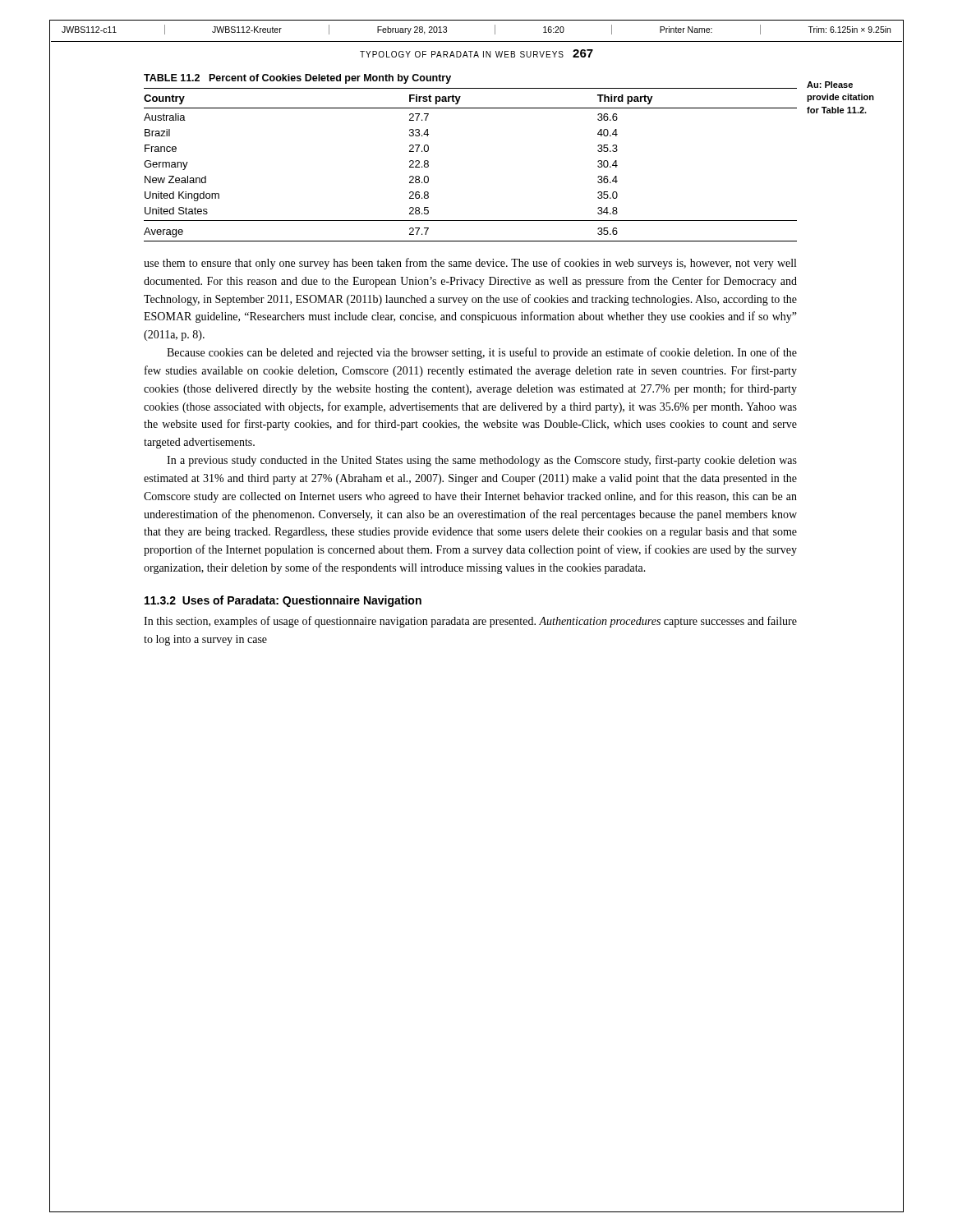This screenshot has width=953, height=1232.
Task: Click on the region starting "In a previous study conducted in the United"
Action: point(470,515)
